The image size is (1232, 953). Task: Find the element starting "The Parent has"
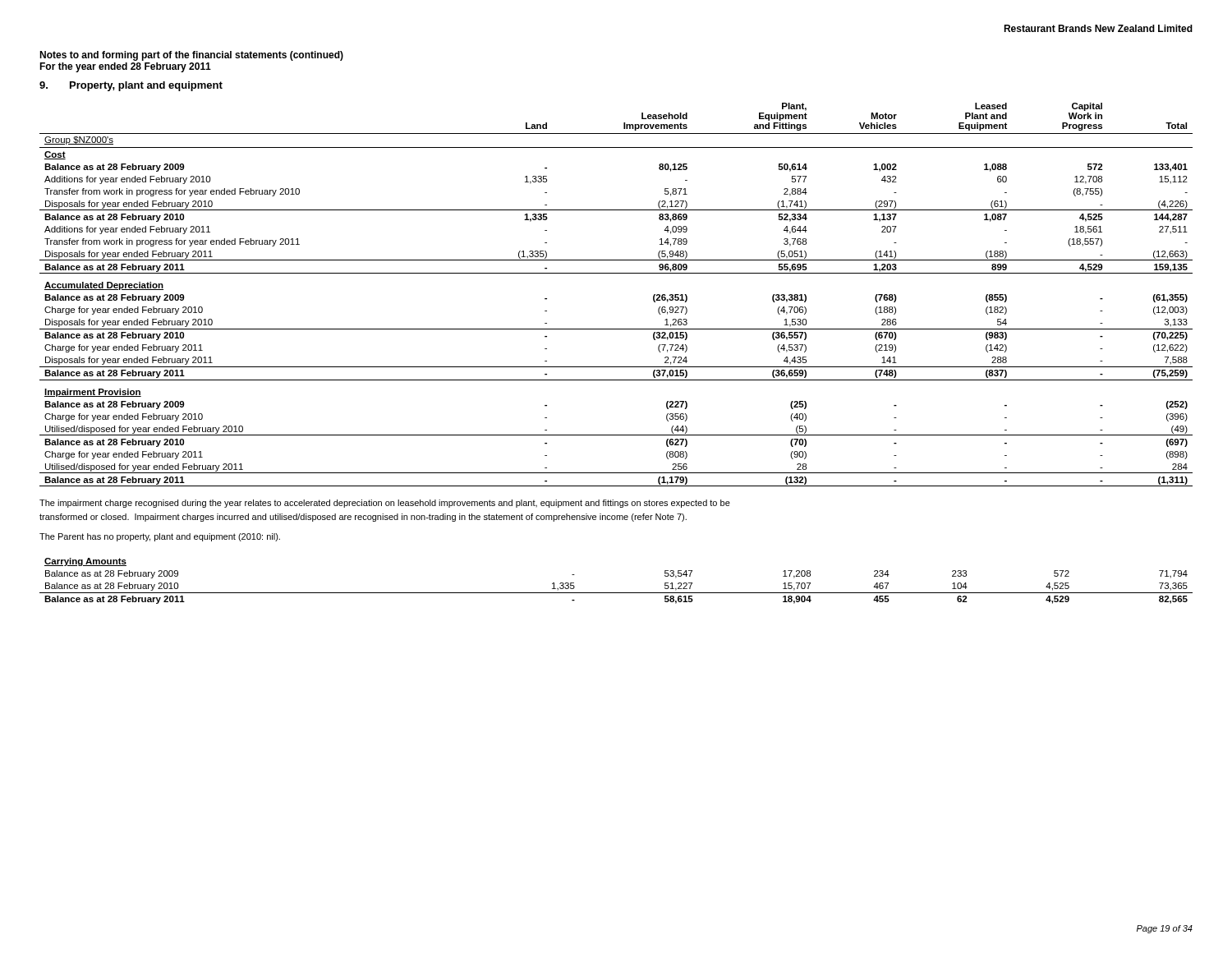(x=160, y=536)
